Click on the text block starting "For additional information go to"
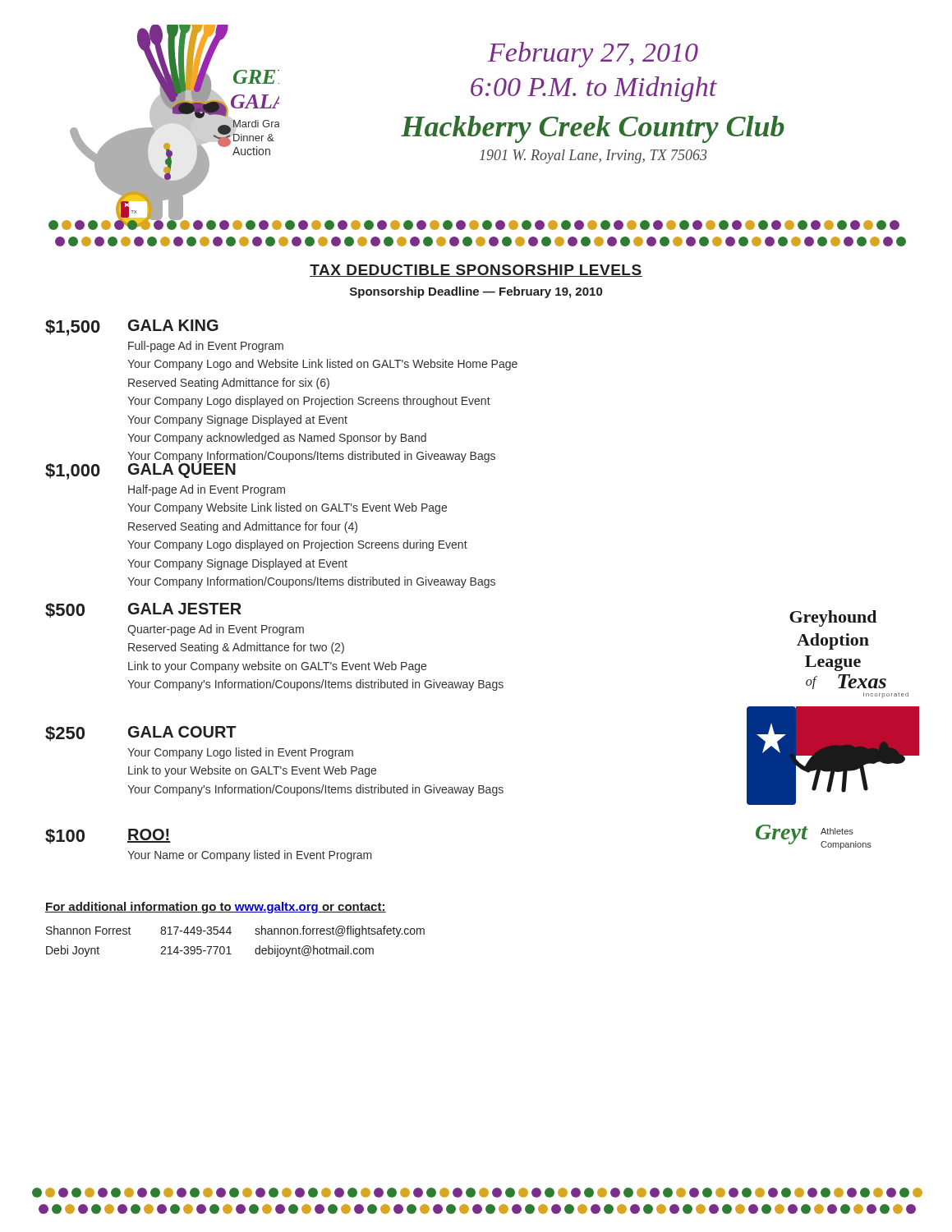952x1232 pixels. pyautogui.click(x=215, y=906)
